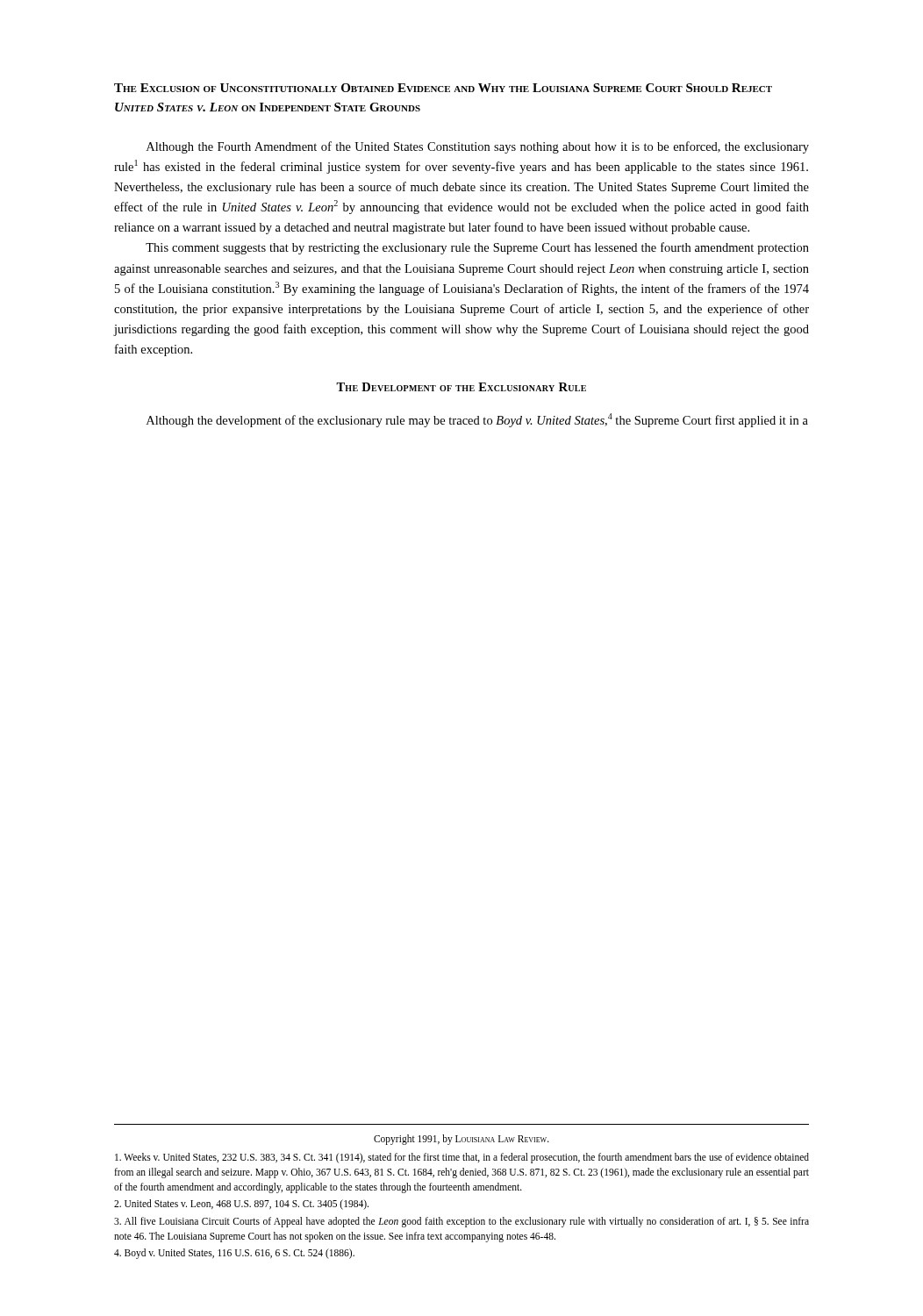Screen dimensions: 1316x923
Task: Click the passage that begins "All five Louisiana Circuit Courts of"
Action: click(x=462, y=1229)
